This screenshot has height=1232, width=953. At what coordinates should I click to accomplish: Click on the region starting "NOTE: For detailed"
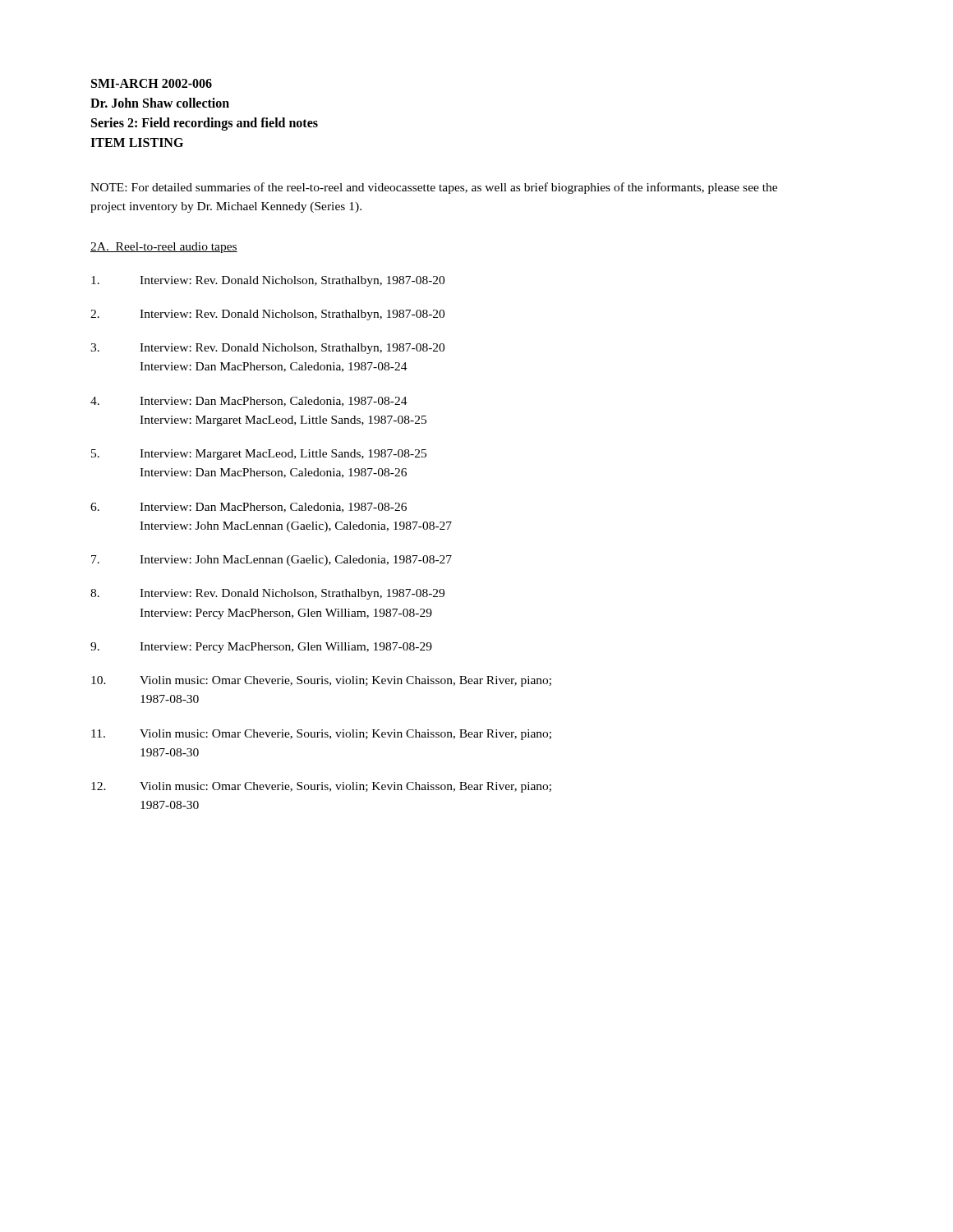pos(434,196)
